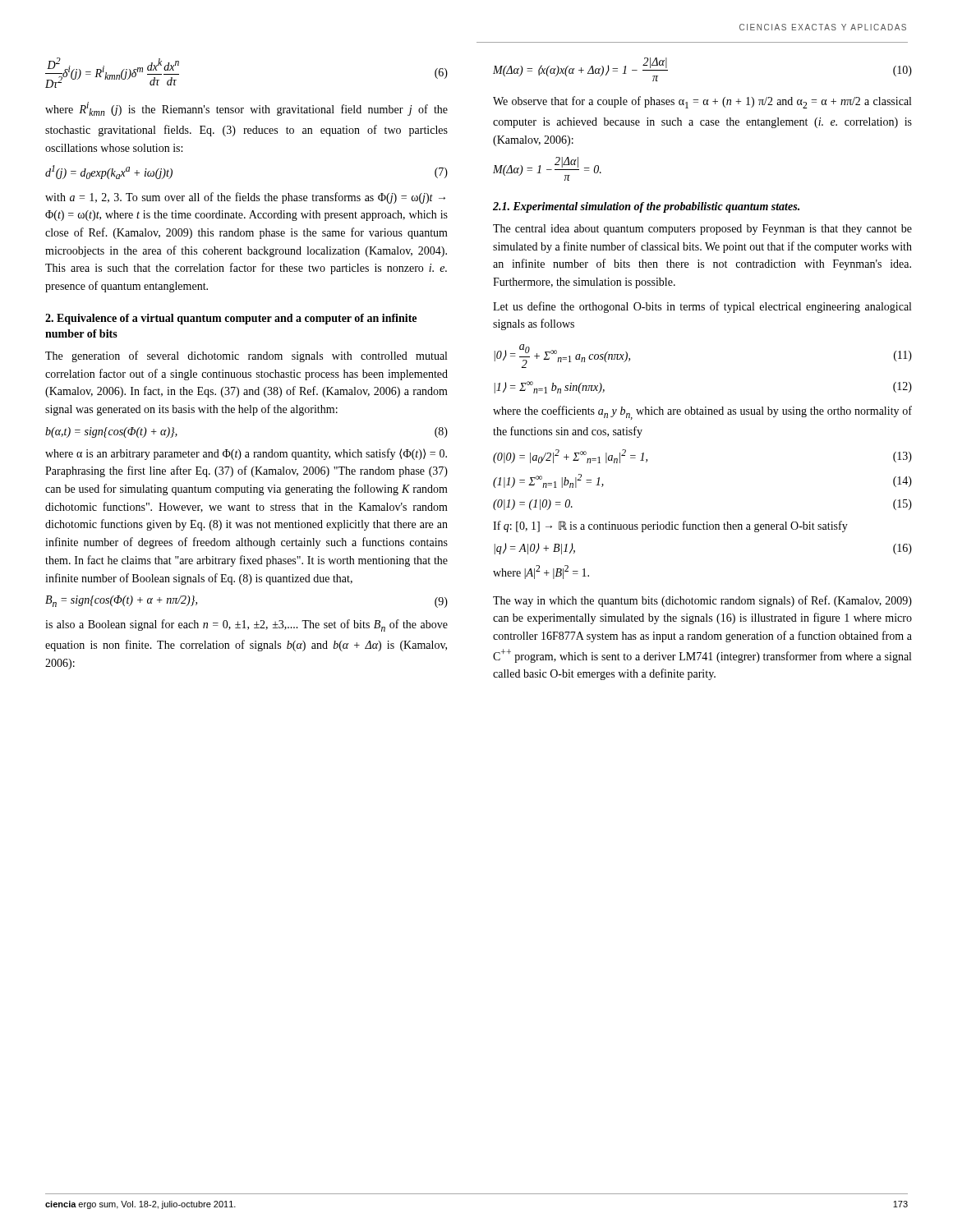
Task: Locate the text starting "b(α,t) = sign{cos(Φ(t) + α)}, (8)"
Action: [x=106, y=432]
